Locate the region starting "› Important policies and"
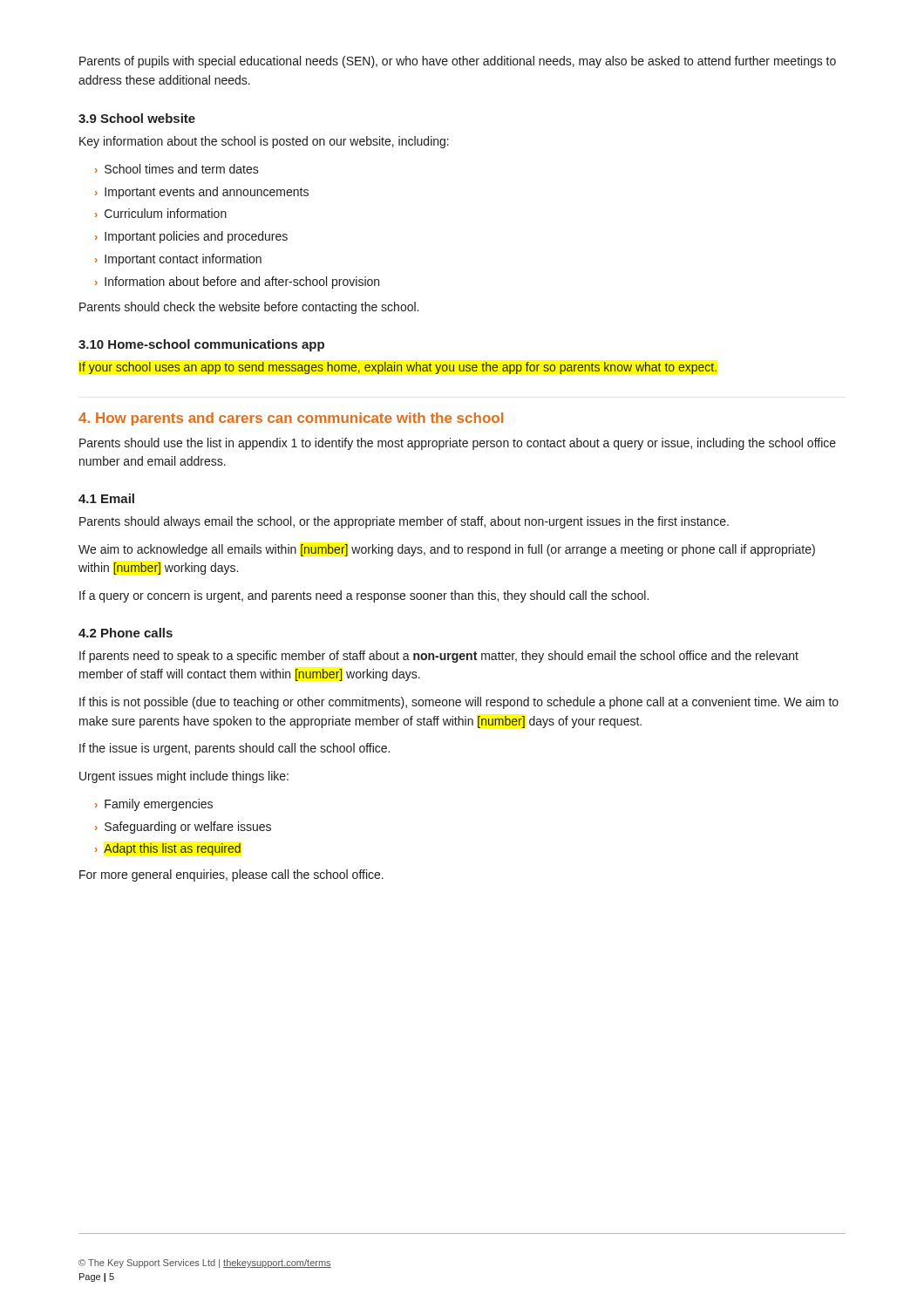The image size is (924, 1308). point(191,237)
